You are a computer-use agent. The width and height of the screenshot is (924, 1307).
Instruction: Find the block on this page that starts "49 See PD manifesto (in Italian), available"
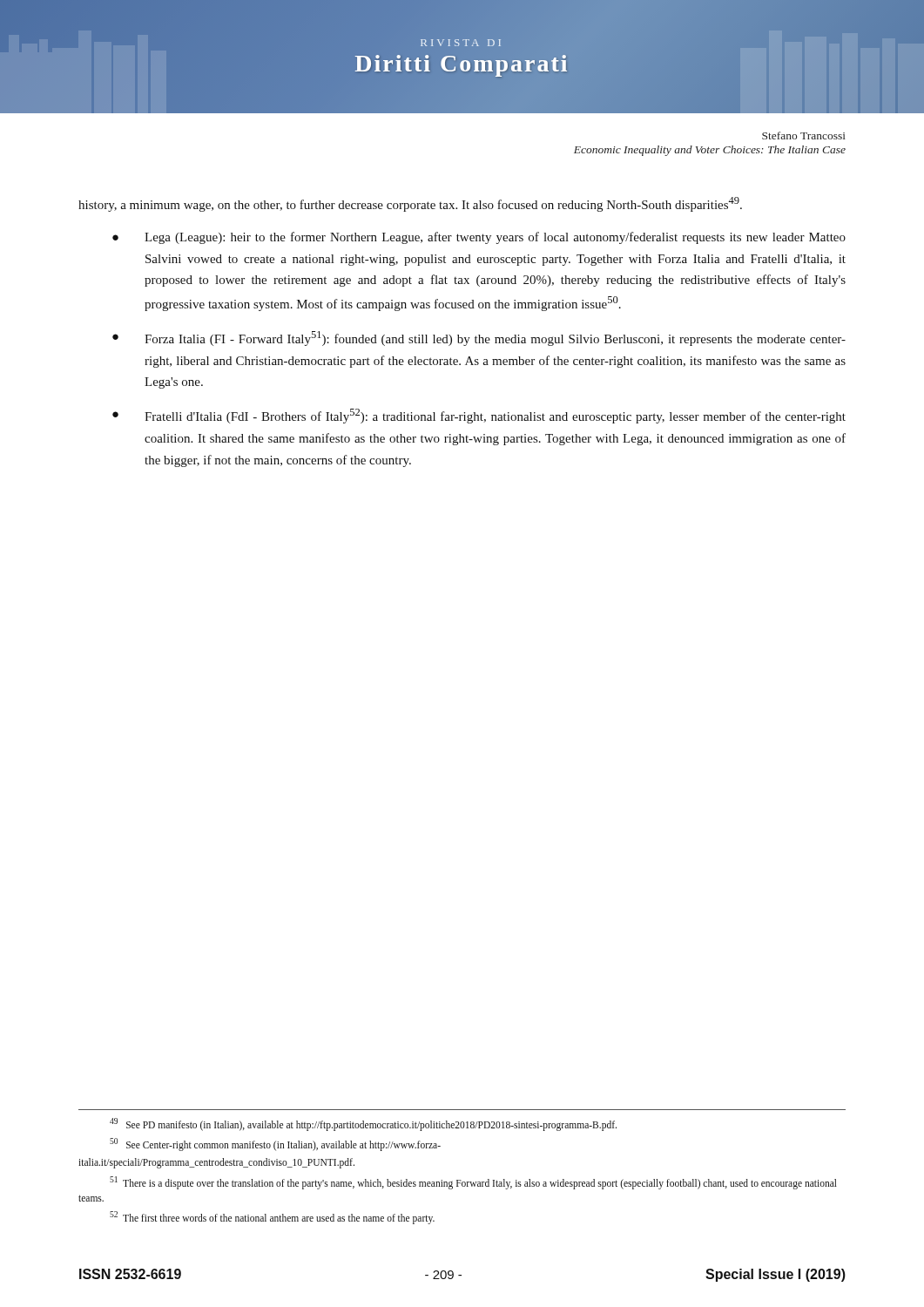pos(364,1123)
